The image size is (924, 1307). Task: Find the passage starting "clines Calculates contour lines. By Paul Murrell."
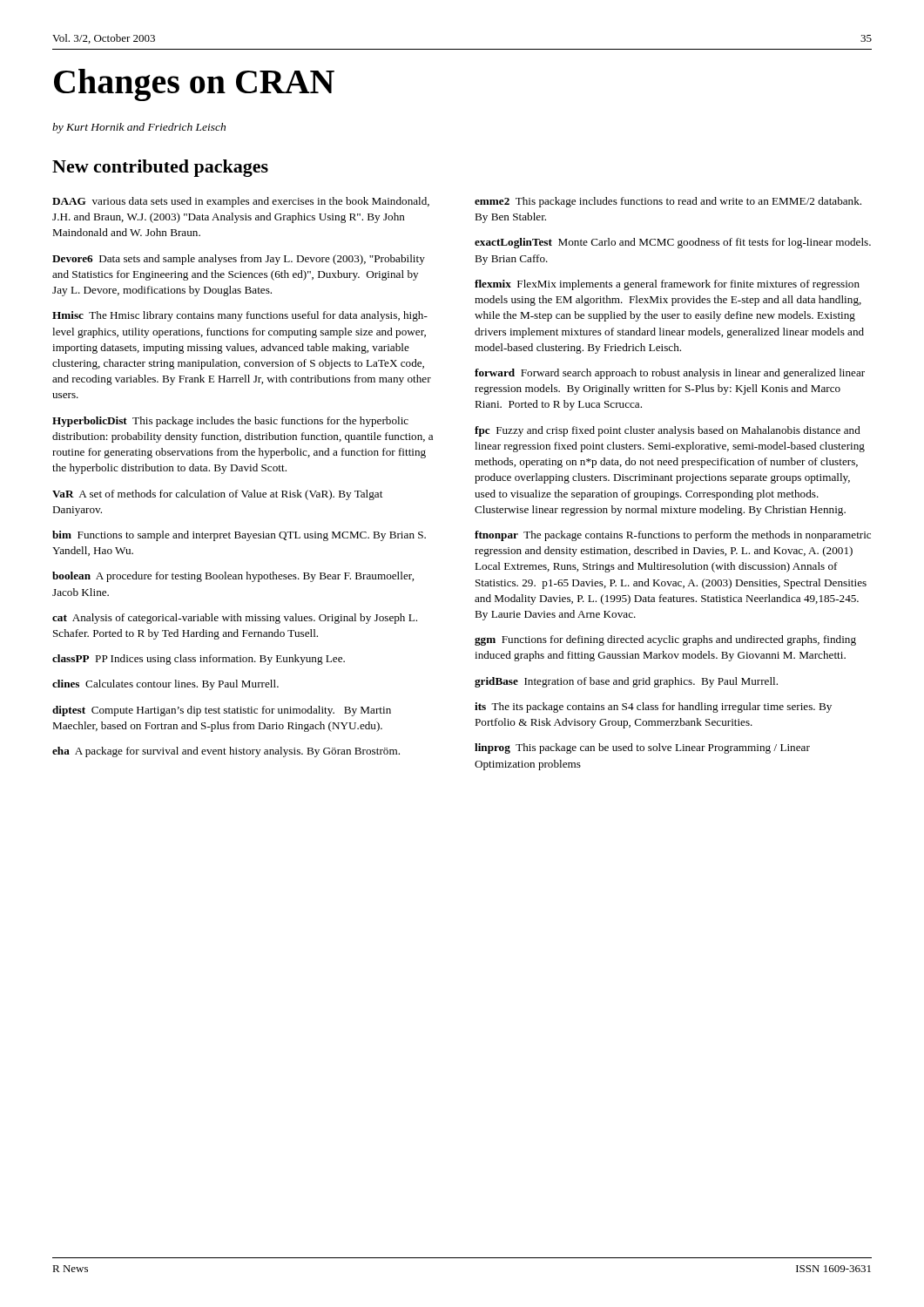(166, 684)
